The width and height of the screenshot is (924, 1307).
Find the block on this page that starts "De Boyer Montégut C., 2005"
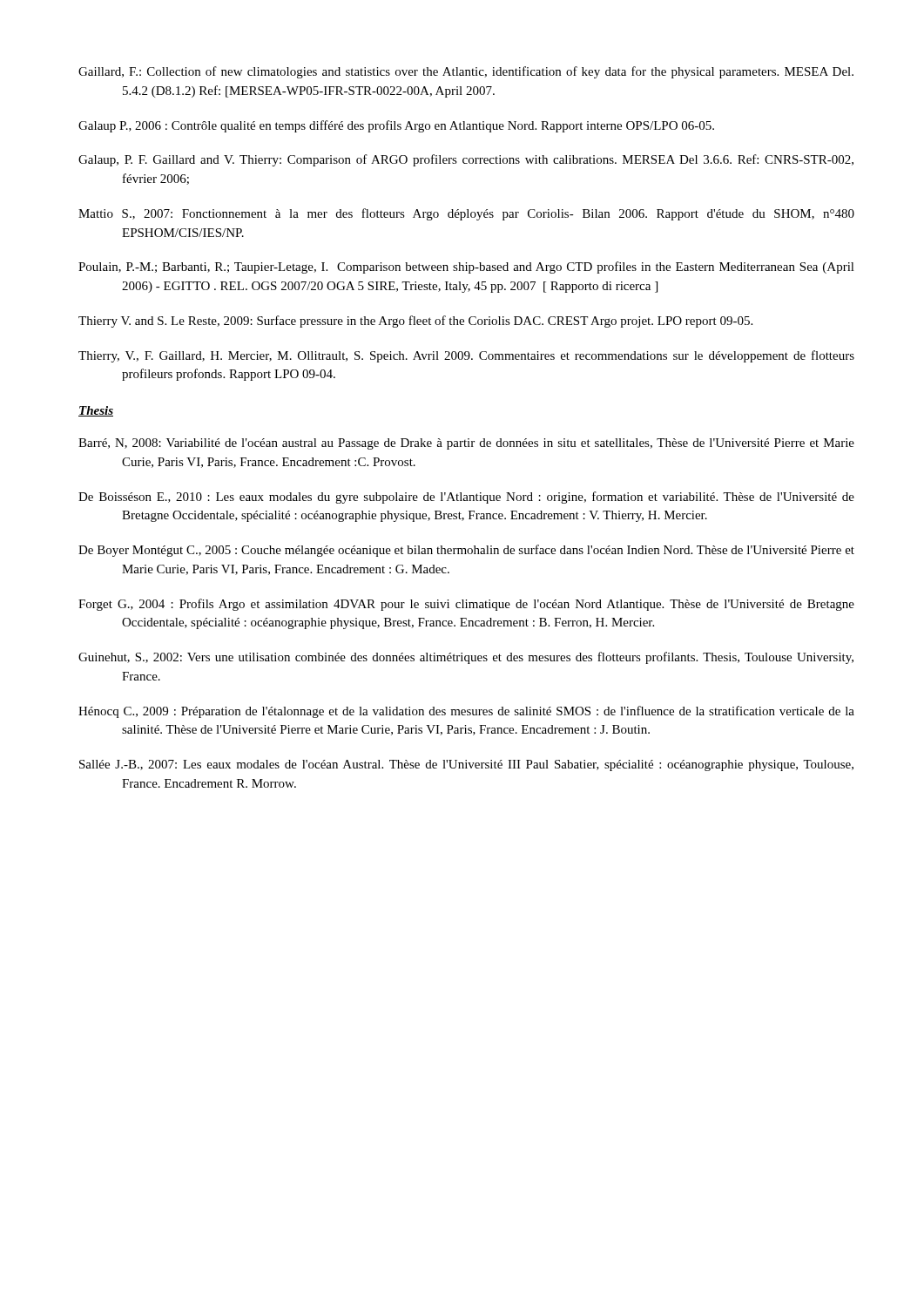466,559
